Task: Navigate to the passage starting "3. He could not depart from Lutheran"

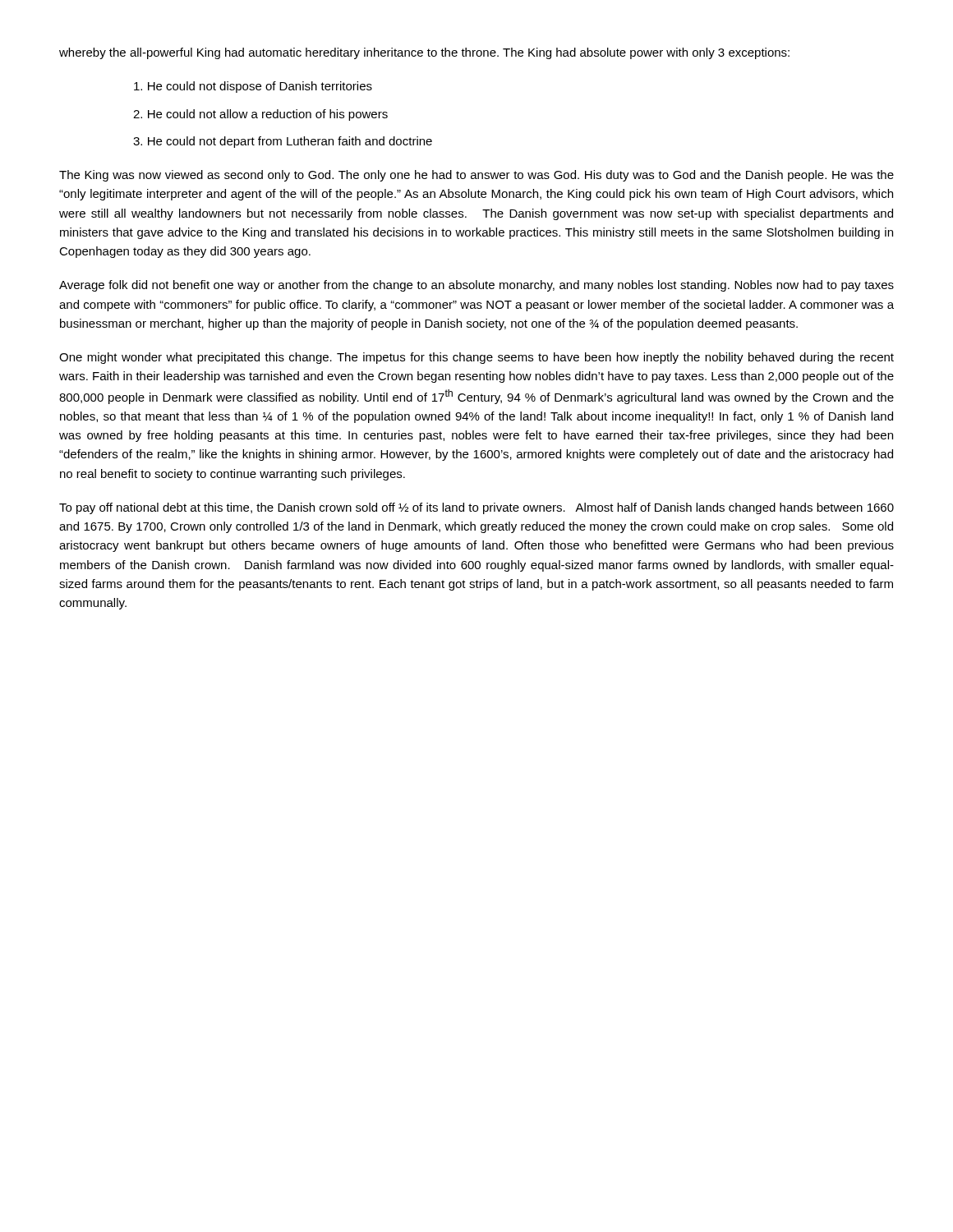Action: tap(283, 141)
